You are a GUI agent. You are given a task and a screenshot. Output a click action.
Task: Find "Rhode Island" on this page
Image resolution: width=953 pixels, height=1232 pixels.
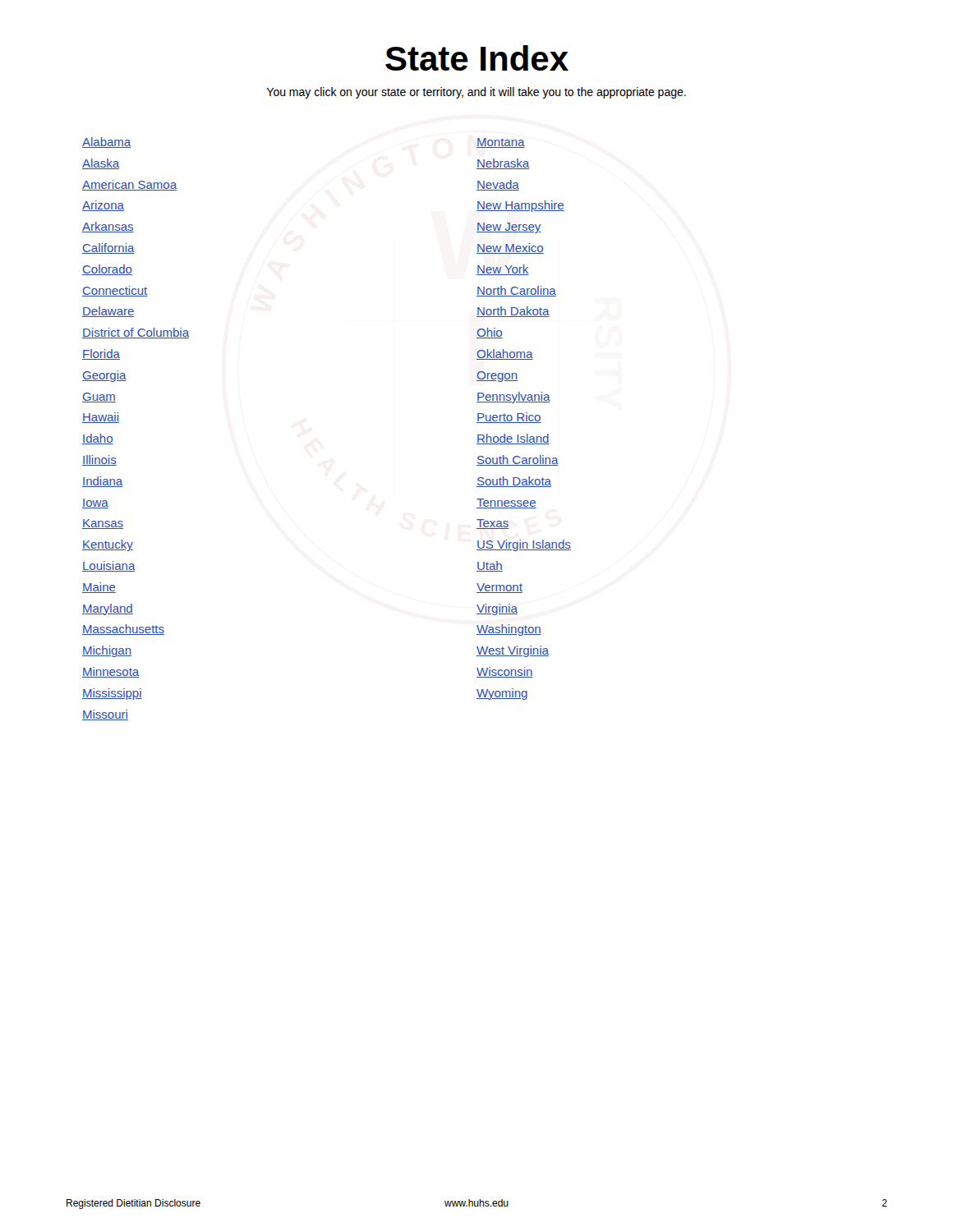(x=513, y=439)
